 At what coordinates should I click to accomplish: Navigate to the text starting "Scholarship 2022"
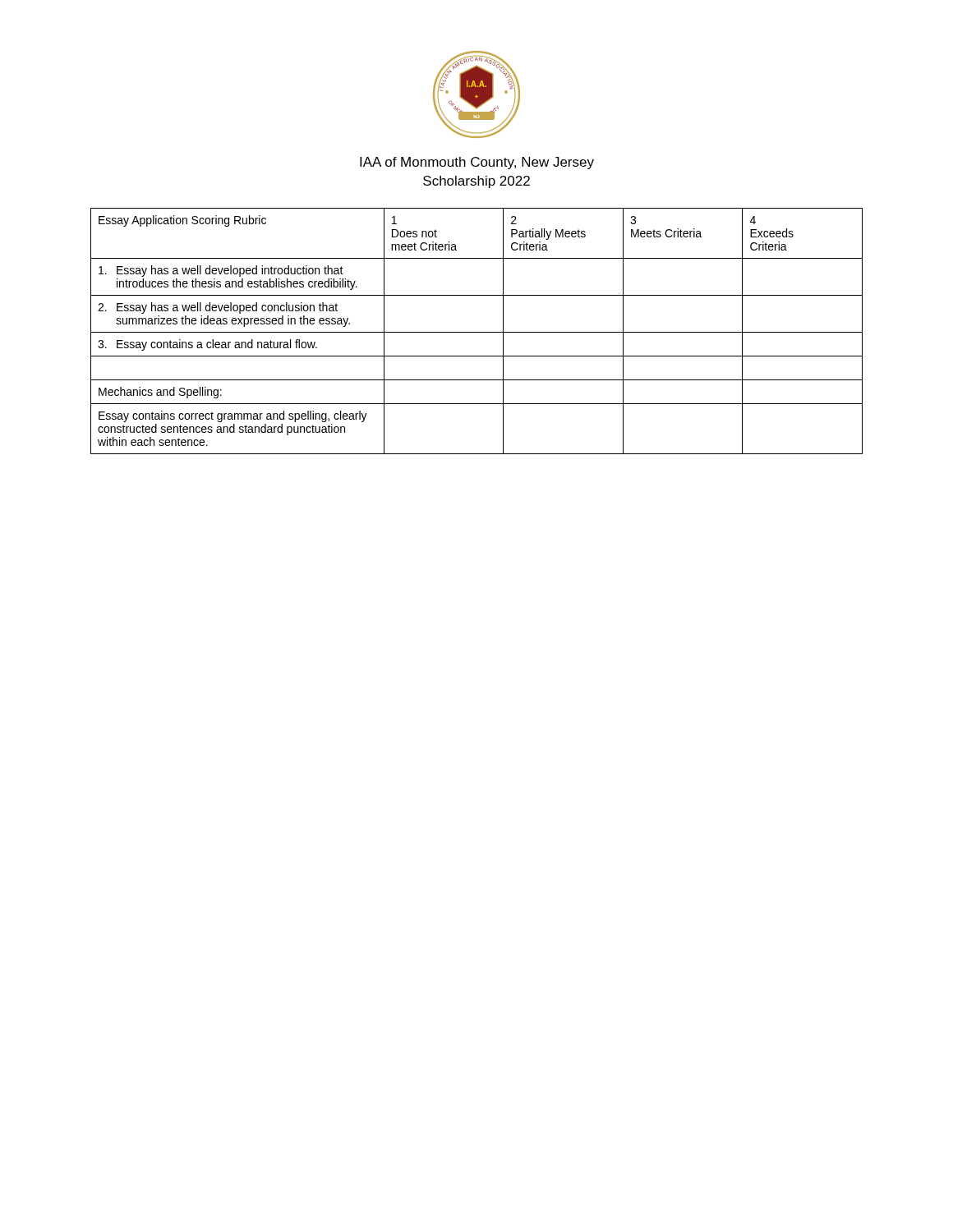476,181
